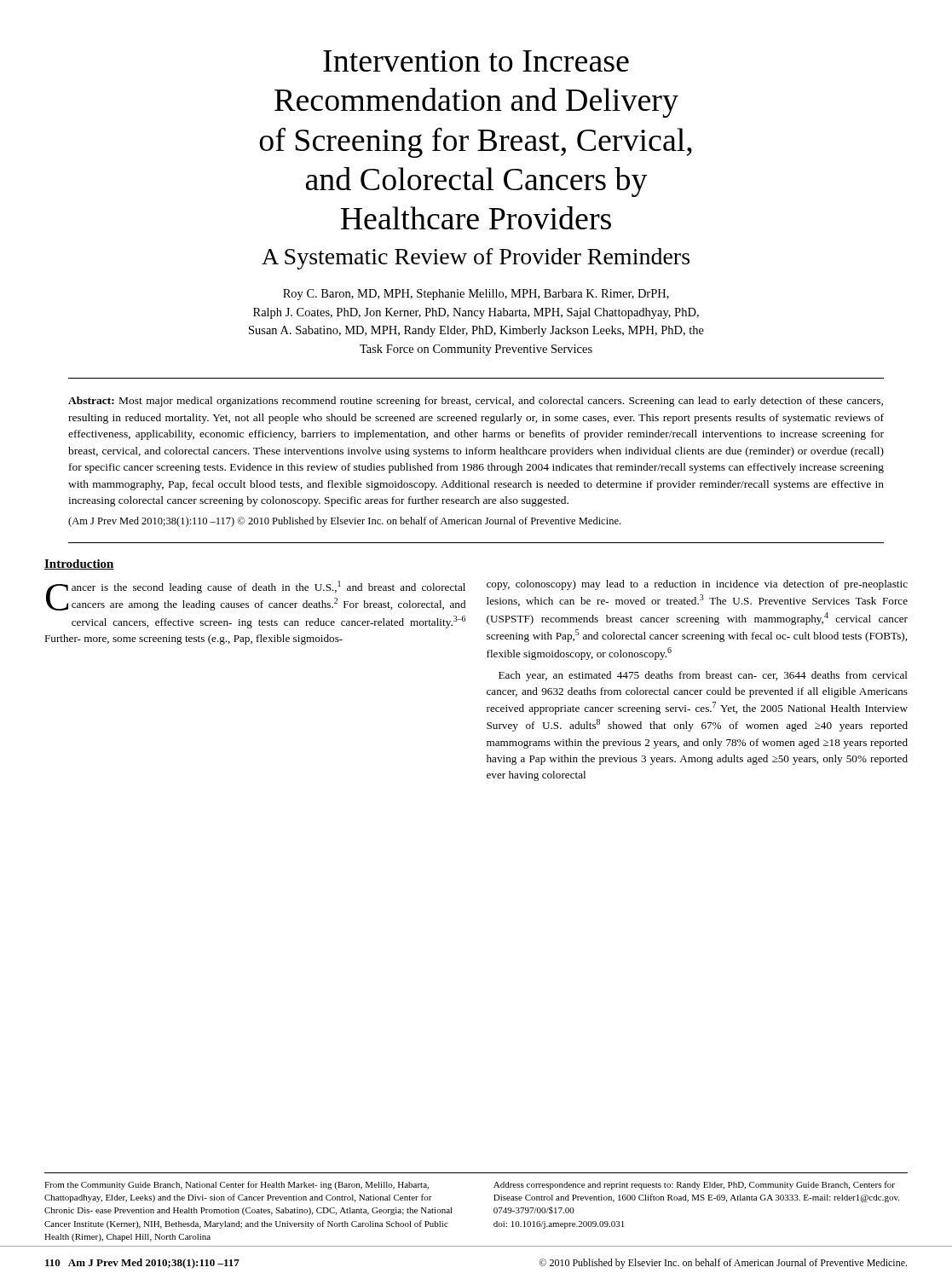Viewport: 952px width, 1279px height.
Task: Click the passage that begins "From the Community"
Action: [239, 1186]
